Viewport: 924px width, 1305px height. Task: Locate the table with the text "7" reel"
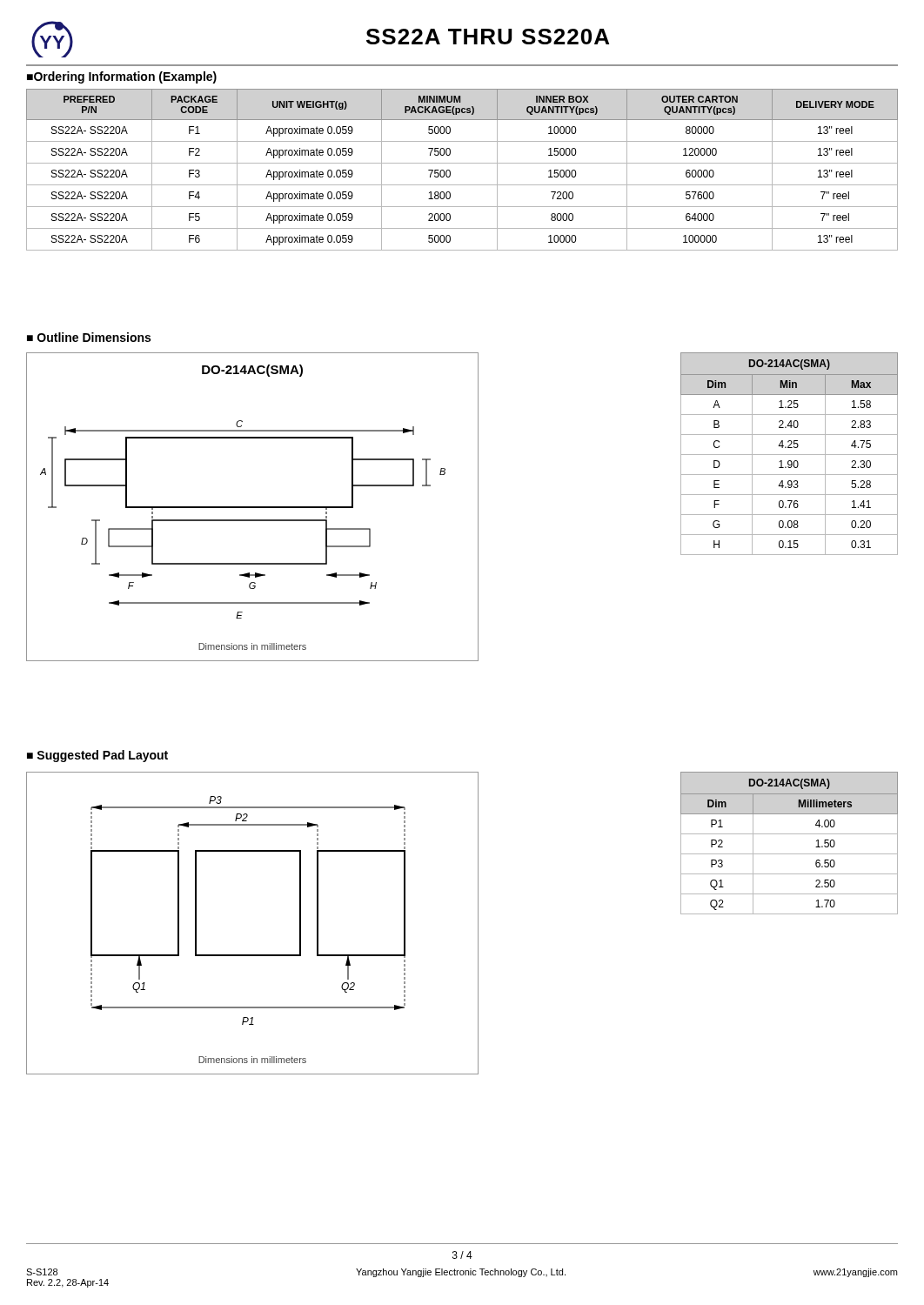pos(462,170)
